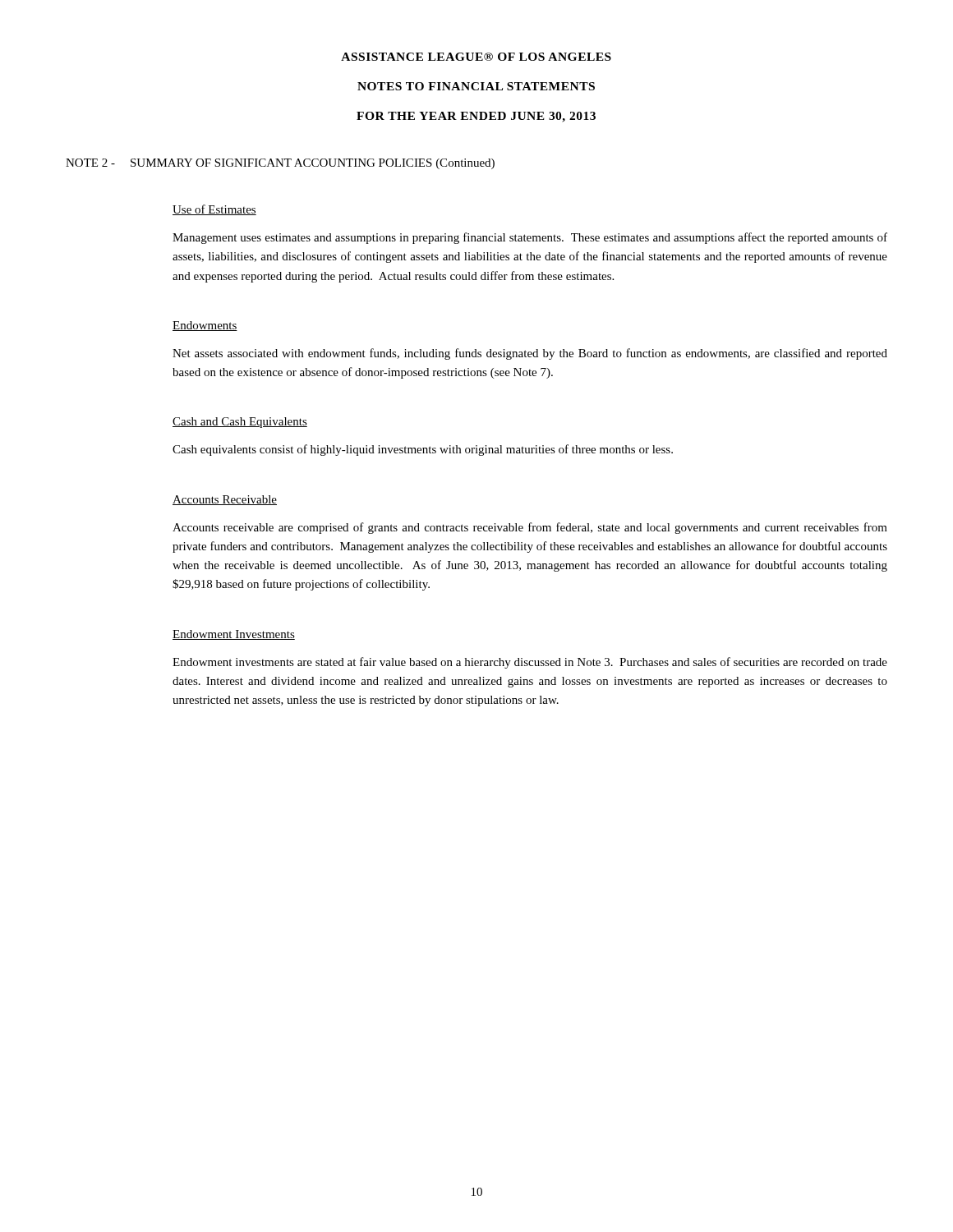Find the text block starting "Use of Estimates"
953x1232 pixels.
tap(214, 210)
